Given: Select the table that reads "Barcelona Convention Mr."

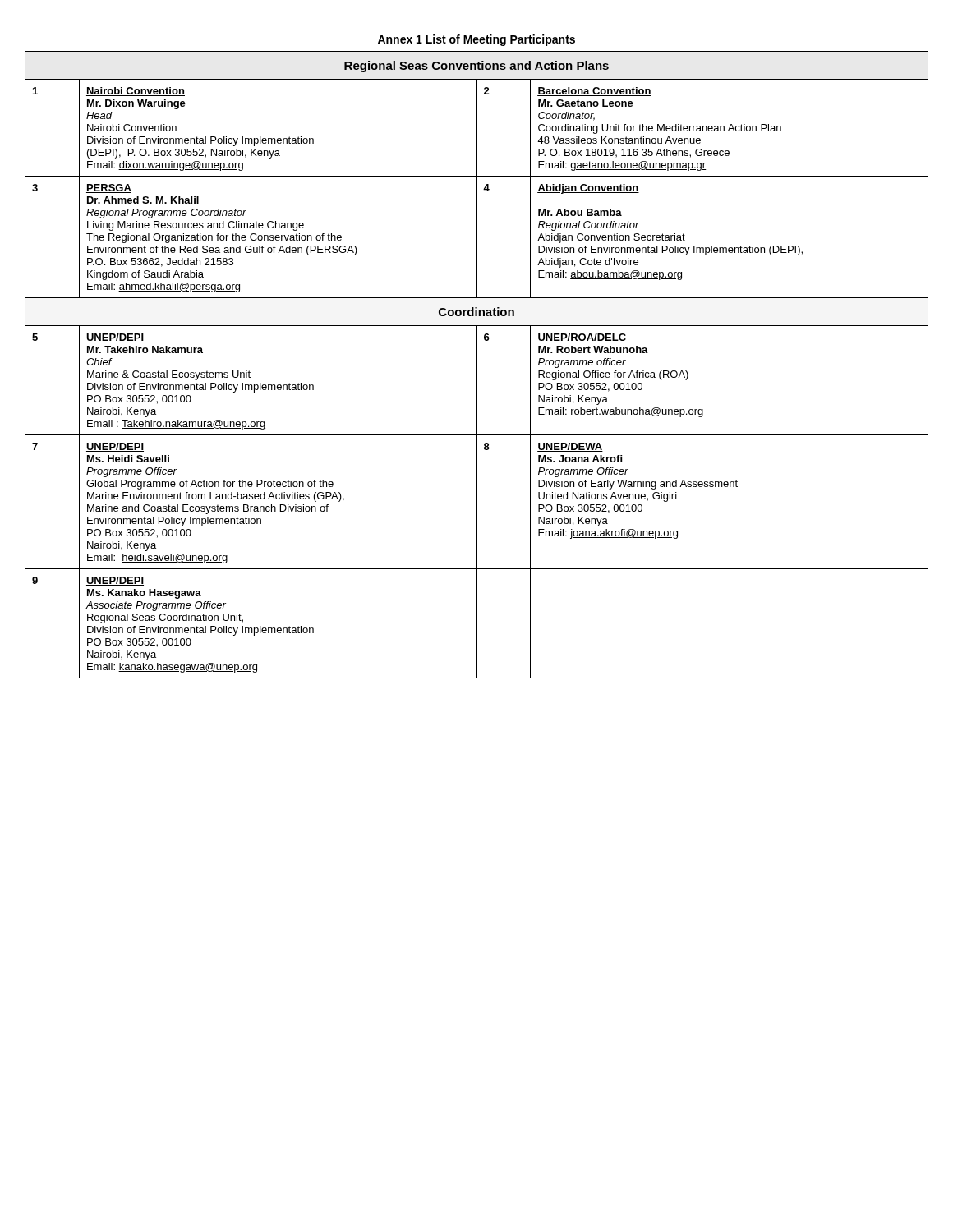Looking at the screenshot, I should tap(476, 365).
